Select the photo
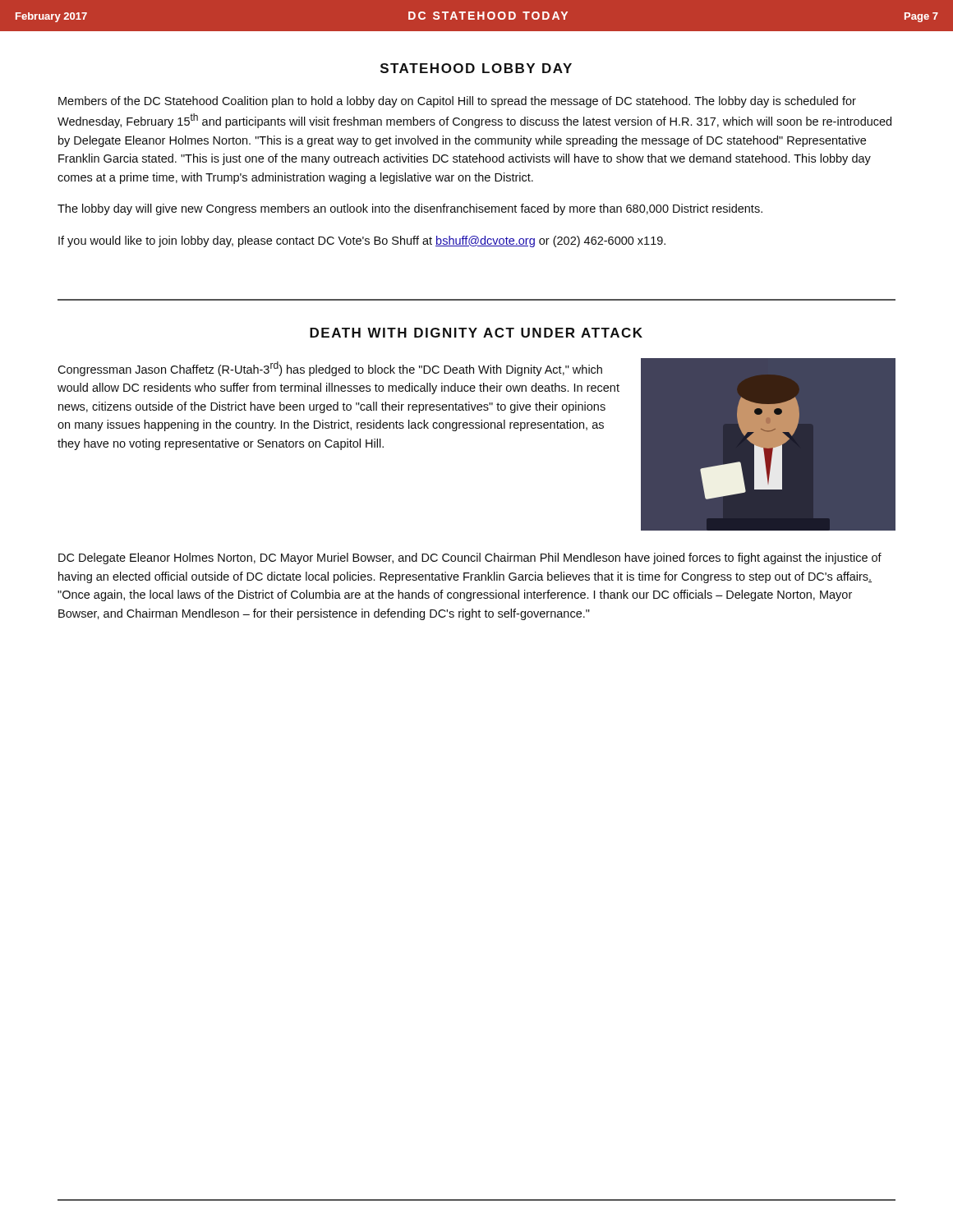The width and height of the screenshot is (953, 1232). 768,446
